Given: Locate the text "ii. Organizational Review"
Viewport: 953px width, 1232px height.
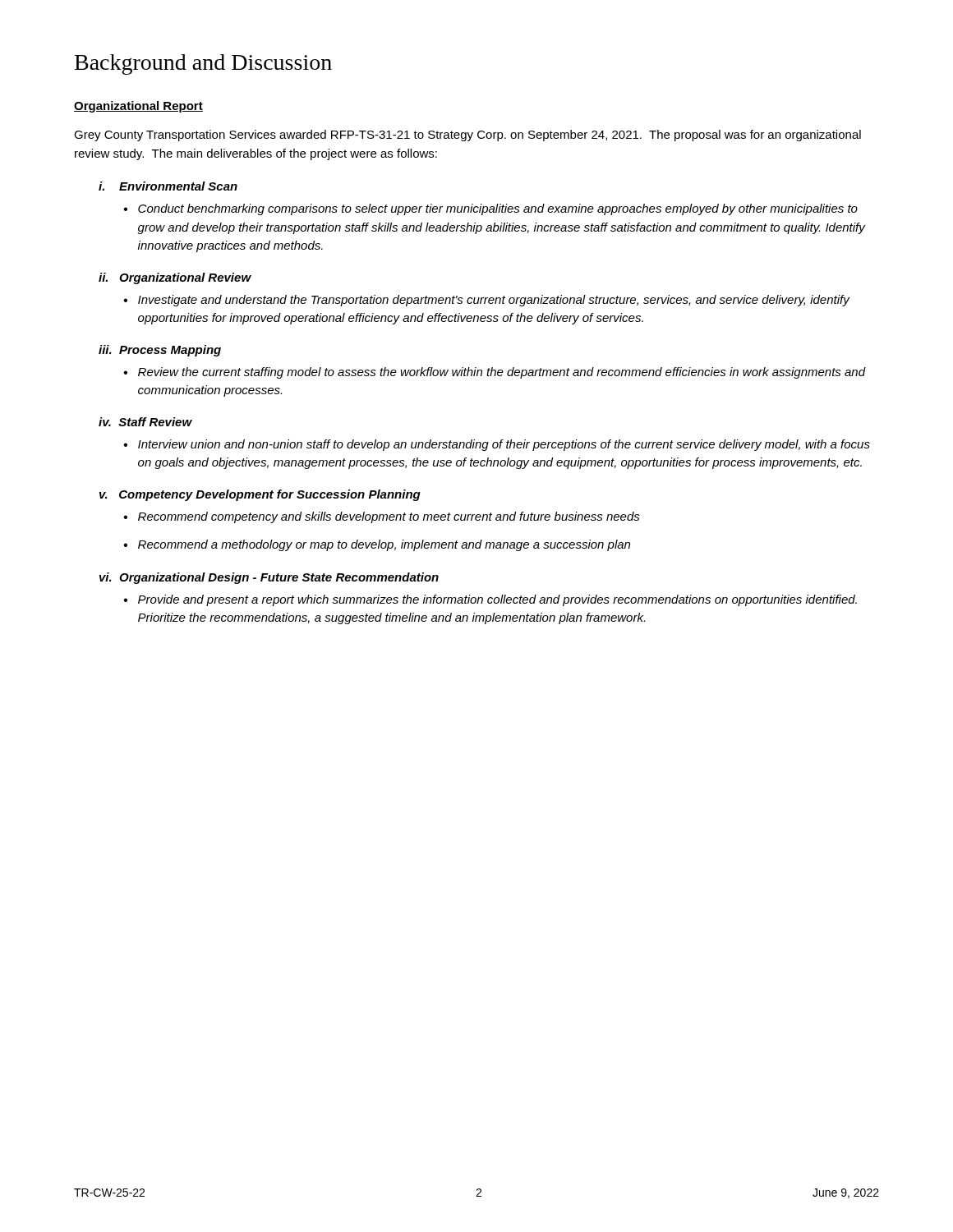Looking at the screenshot, I should click(175, 278).
